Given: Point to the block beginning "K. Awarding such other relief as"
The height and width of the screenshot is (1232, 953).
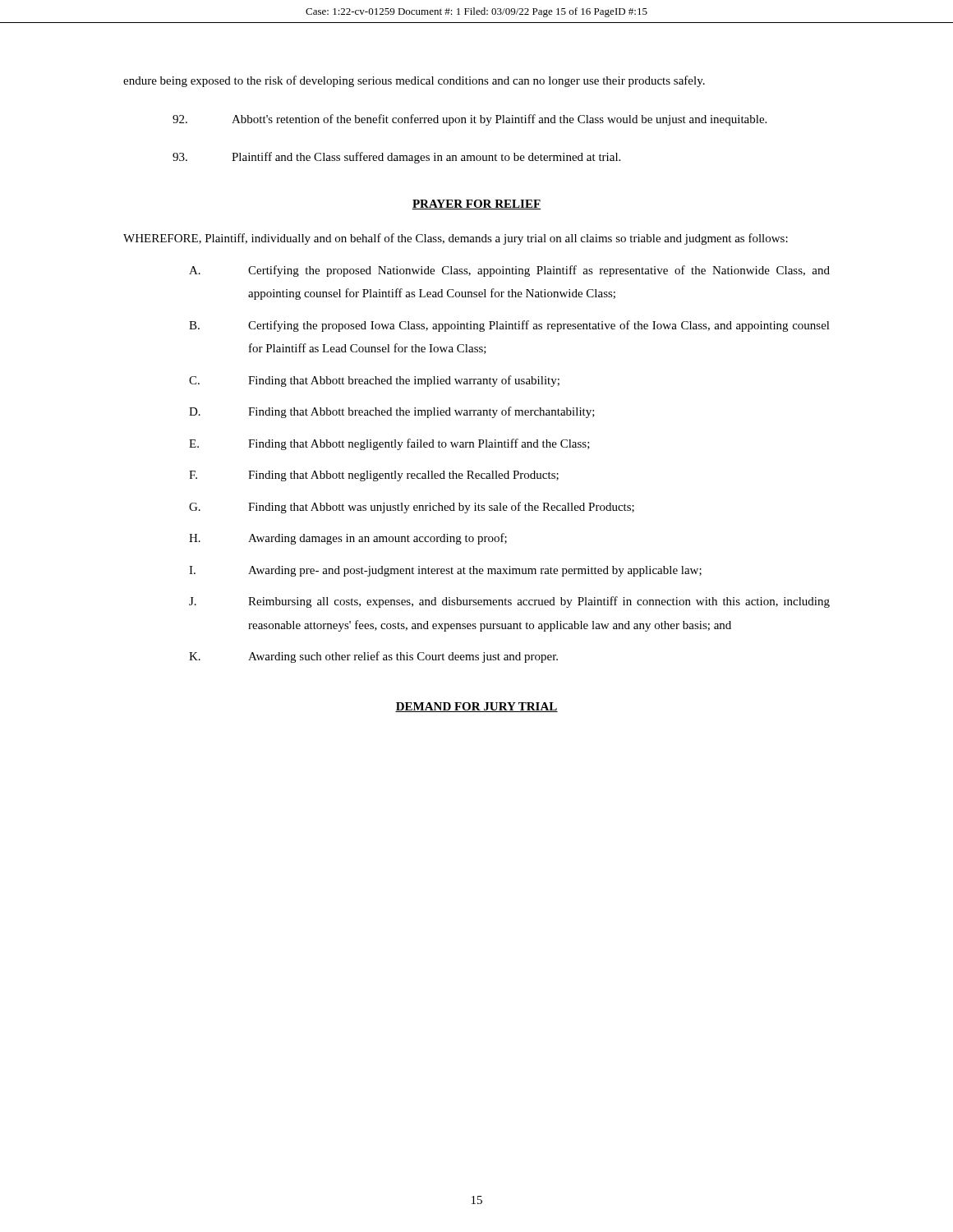Looking at the screenshot, I should tap(476, 656).
